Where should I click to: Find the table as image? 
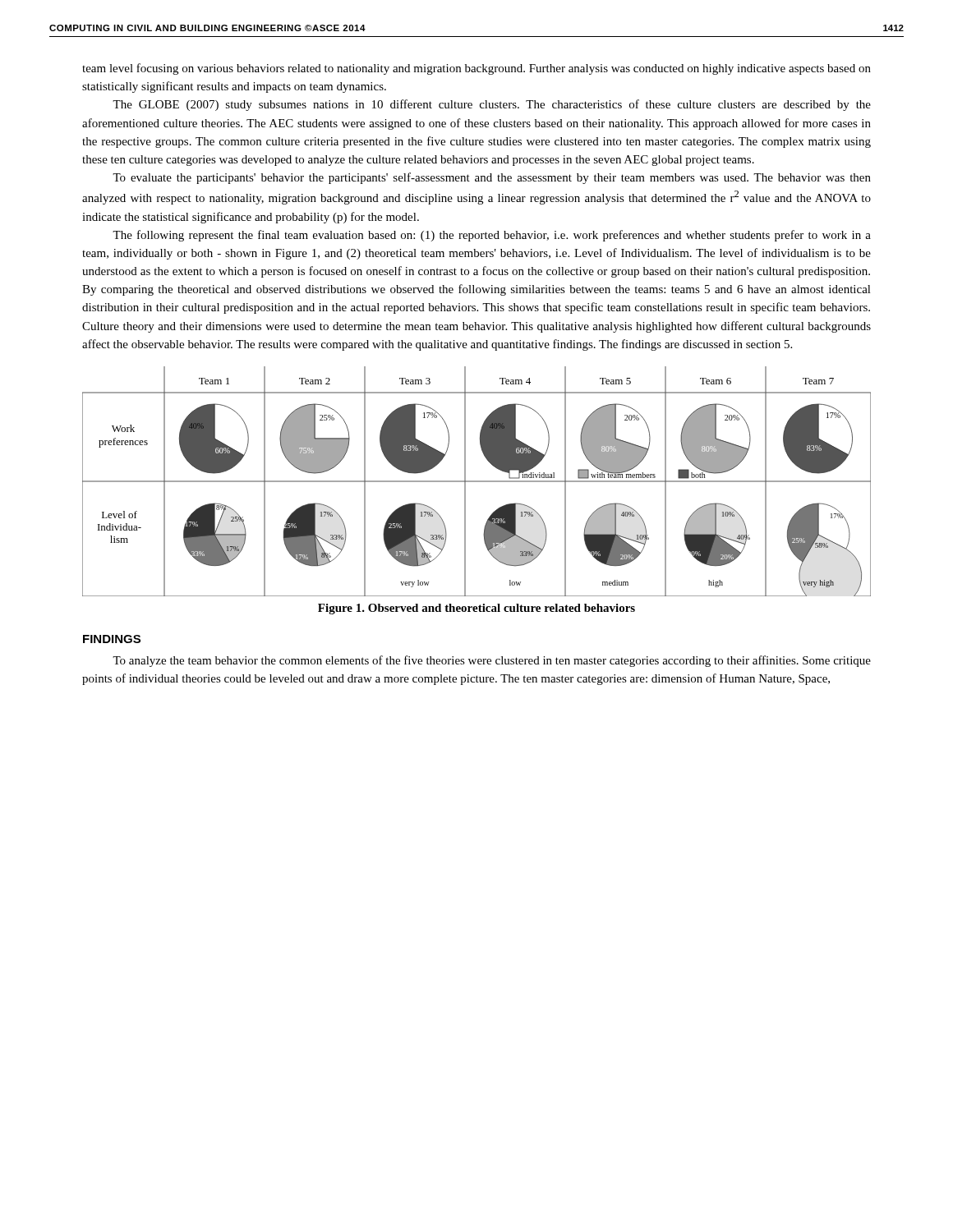pyautogui.click(x=476, y=481)
